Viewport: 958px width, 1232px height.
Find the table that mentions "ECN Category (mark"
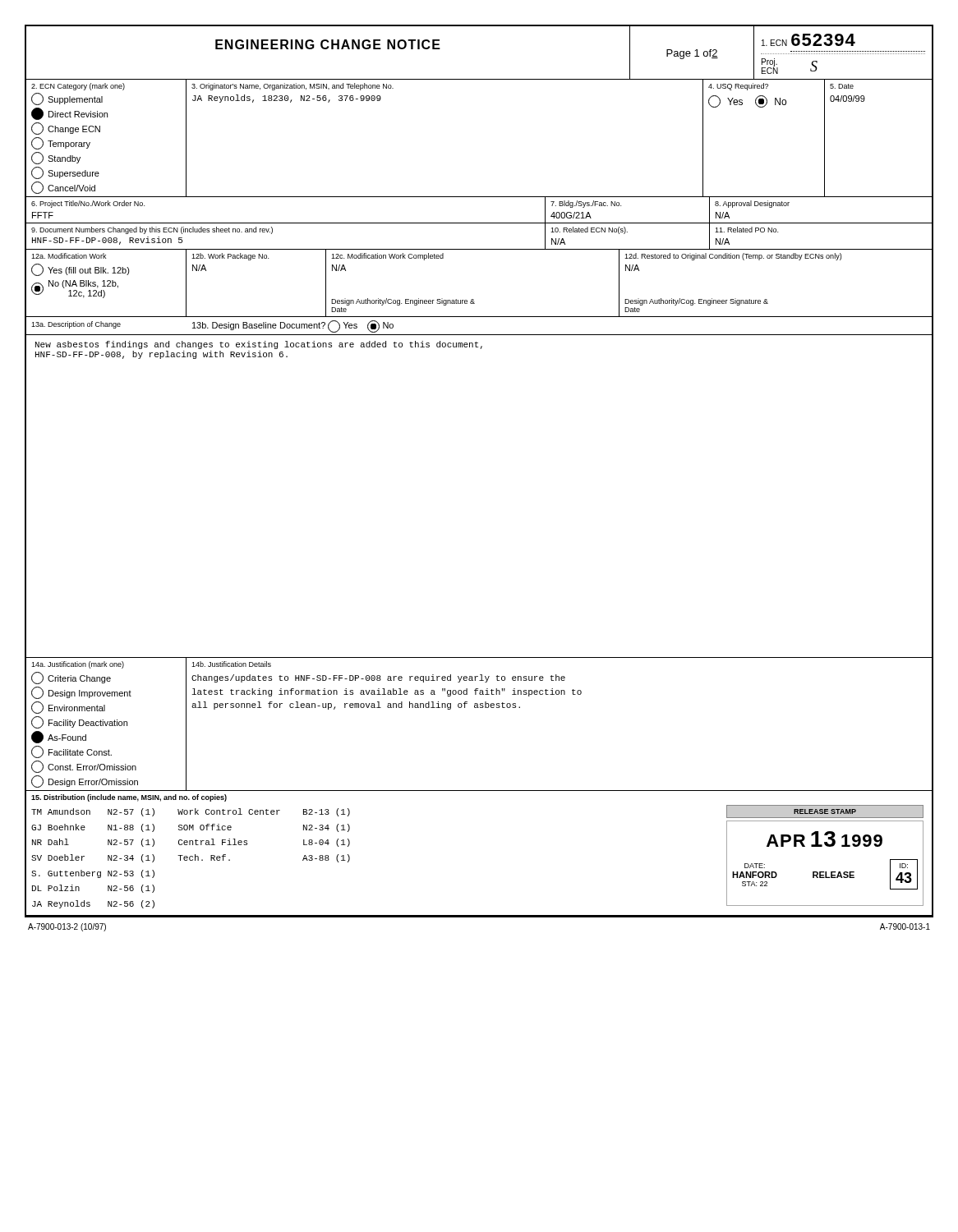point(479,138)
